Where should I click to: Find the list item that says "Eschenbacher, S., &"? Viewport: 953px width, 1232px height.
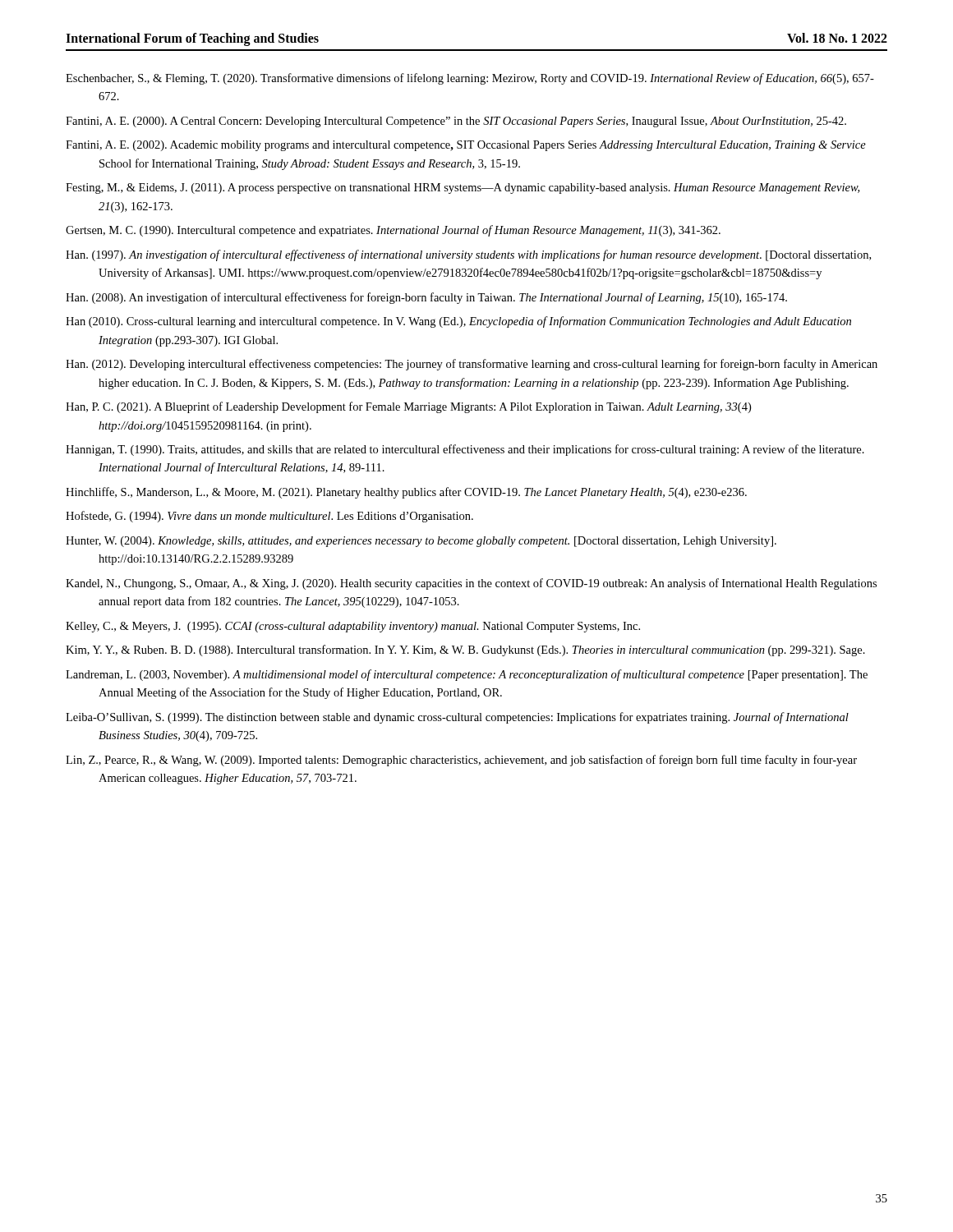470,87
